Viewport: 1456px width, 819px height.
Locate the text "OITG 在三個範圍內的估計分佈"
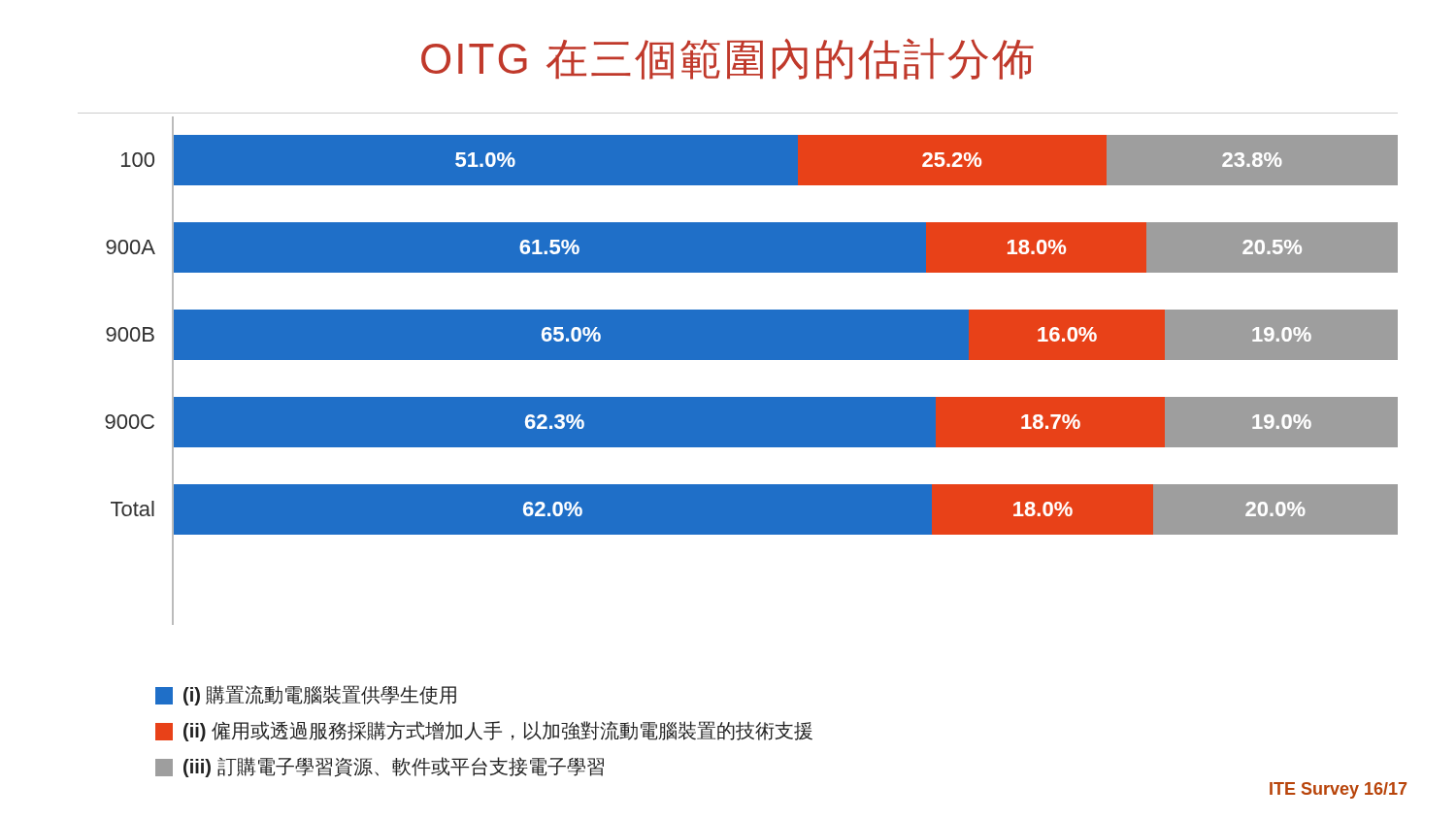coord(728,59)
